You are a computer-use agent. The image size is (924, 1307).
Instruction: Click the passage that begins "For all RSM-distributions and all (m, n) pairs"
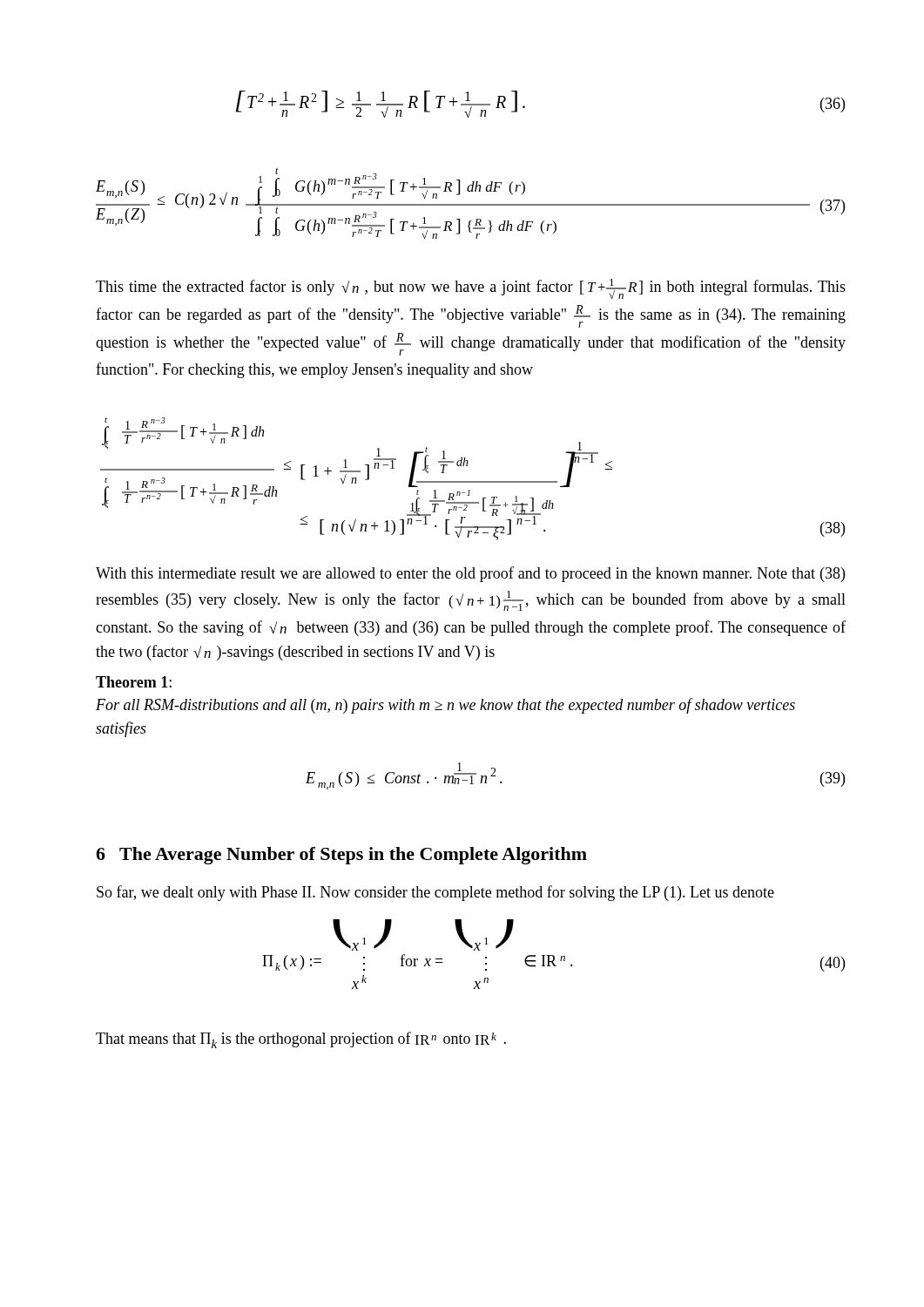[x=446, y=717]
